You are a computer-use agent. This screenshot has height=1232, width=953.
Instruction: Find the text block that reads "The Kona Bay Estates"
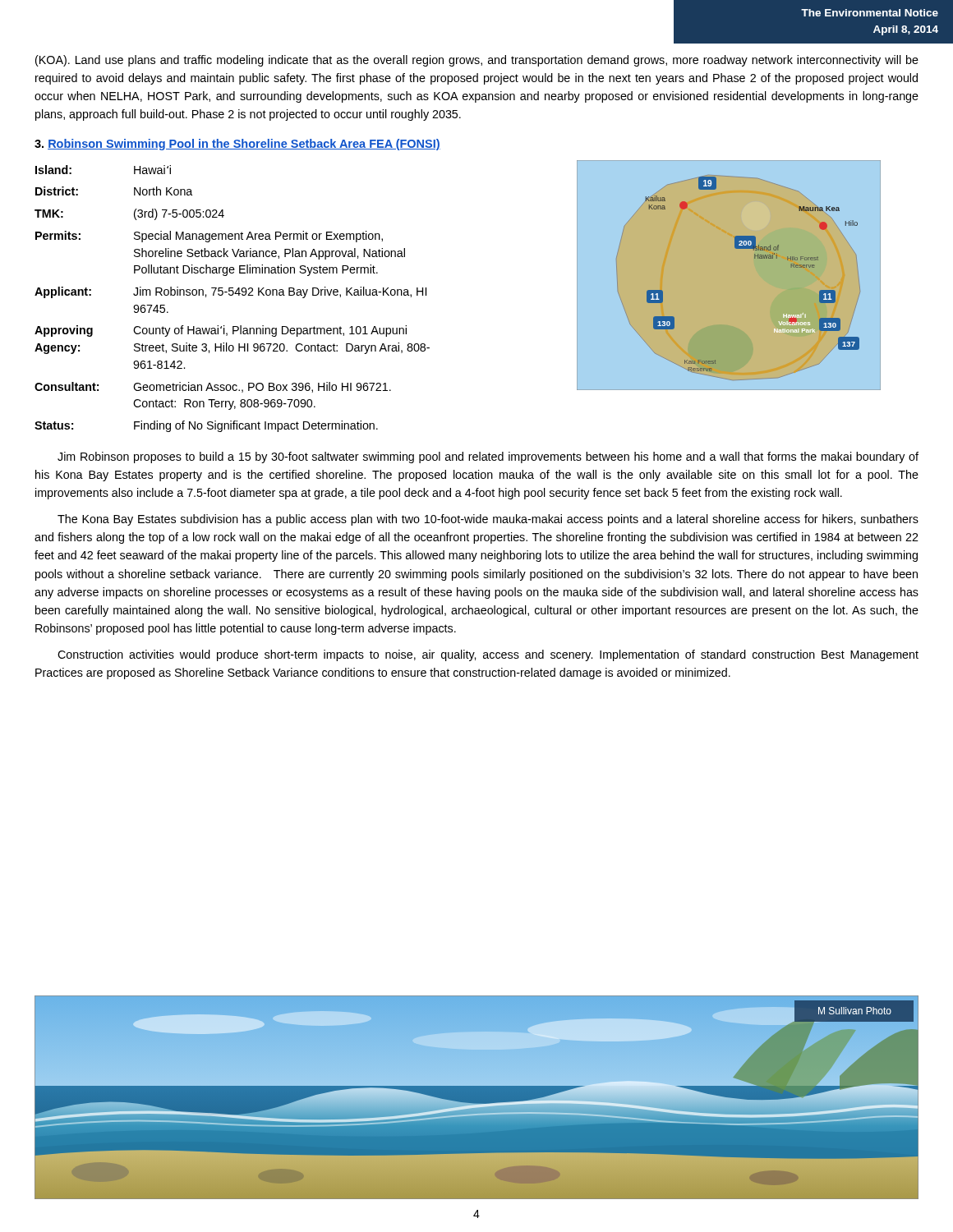click(476, 574)
